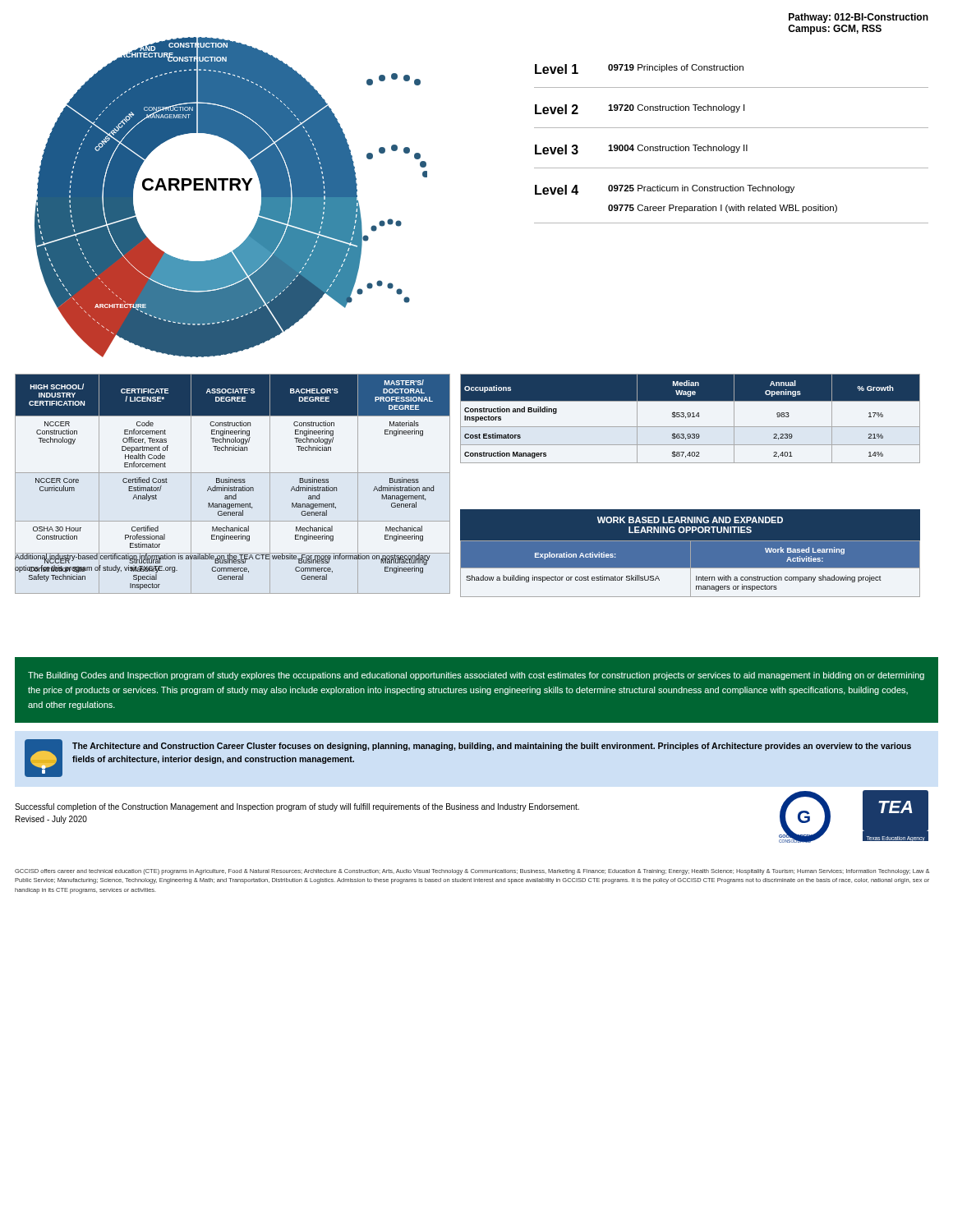Point to the region starting "GCCISD offers career and technical education"
This screenshot has width=953, height=1232.
tap(472, 880)
